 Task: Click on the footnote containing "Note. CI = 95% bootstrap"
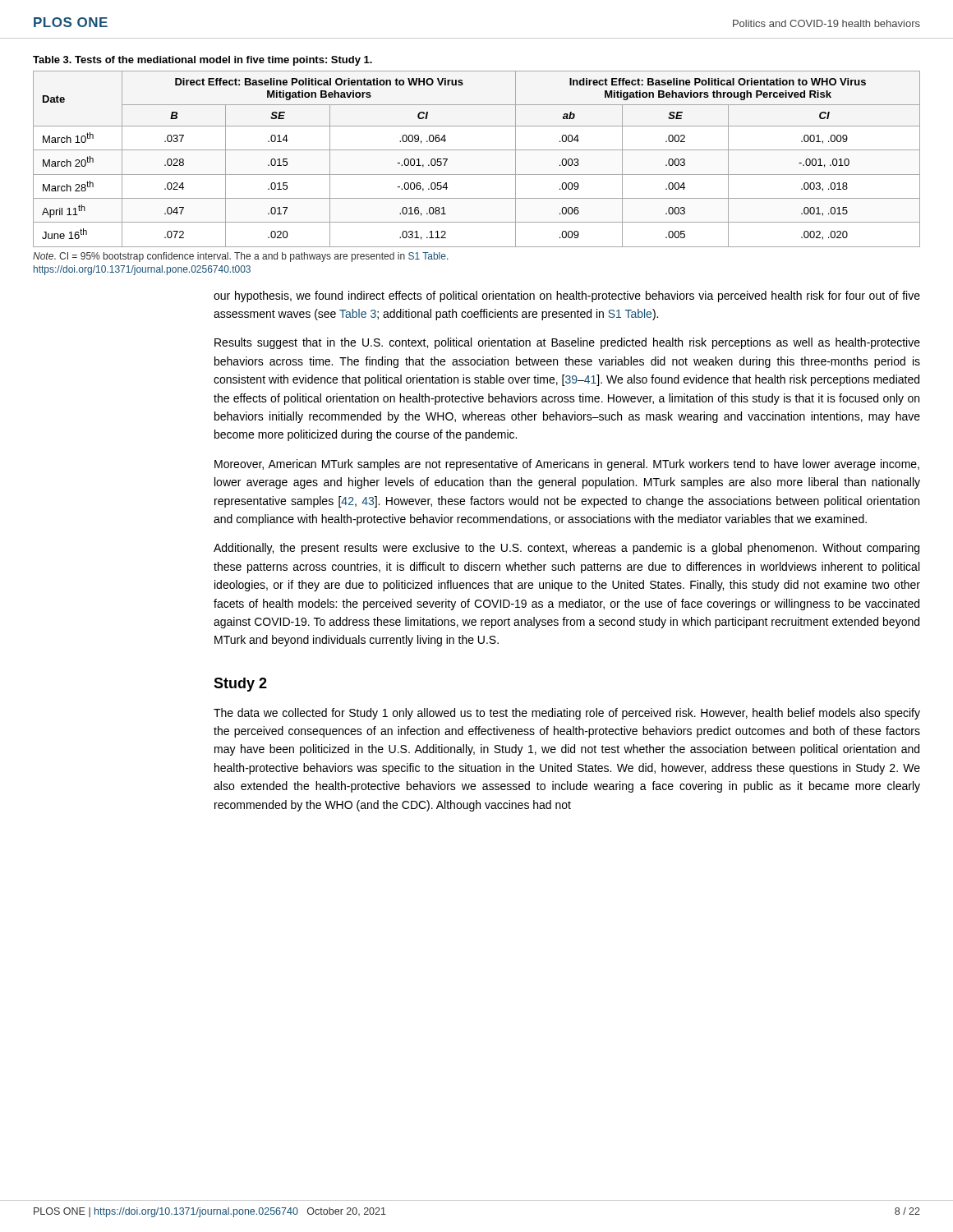coord(241,256)
